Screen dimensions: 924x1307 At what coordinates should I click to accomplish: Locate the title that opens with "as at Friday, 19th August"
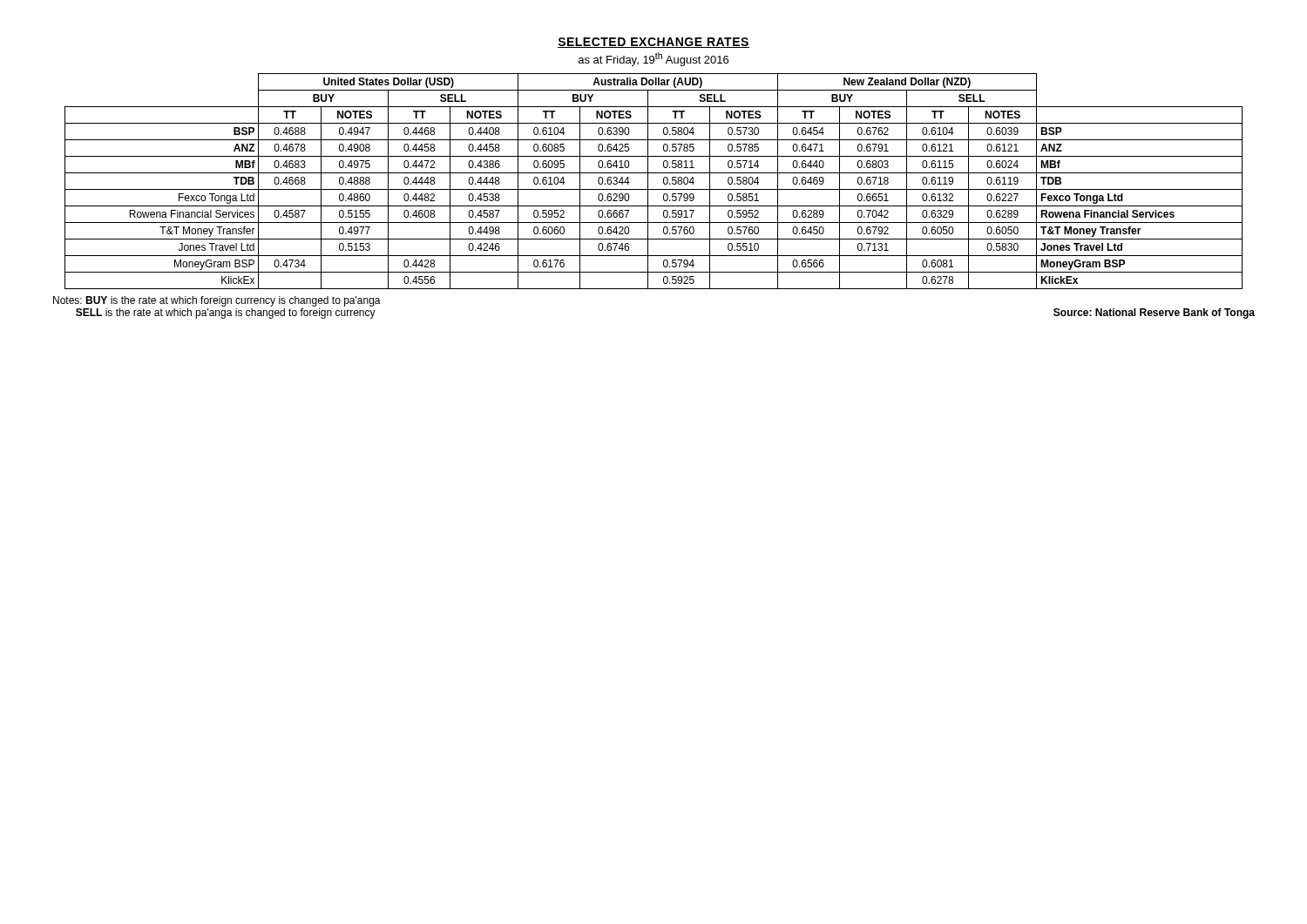[x=654, y=58]
